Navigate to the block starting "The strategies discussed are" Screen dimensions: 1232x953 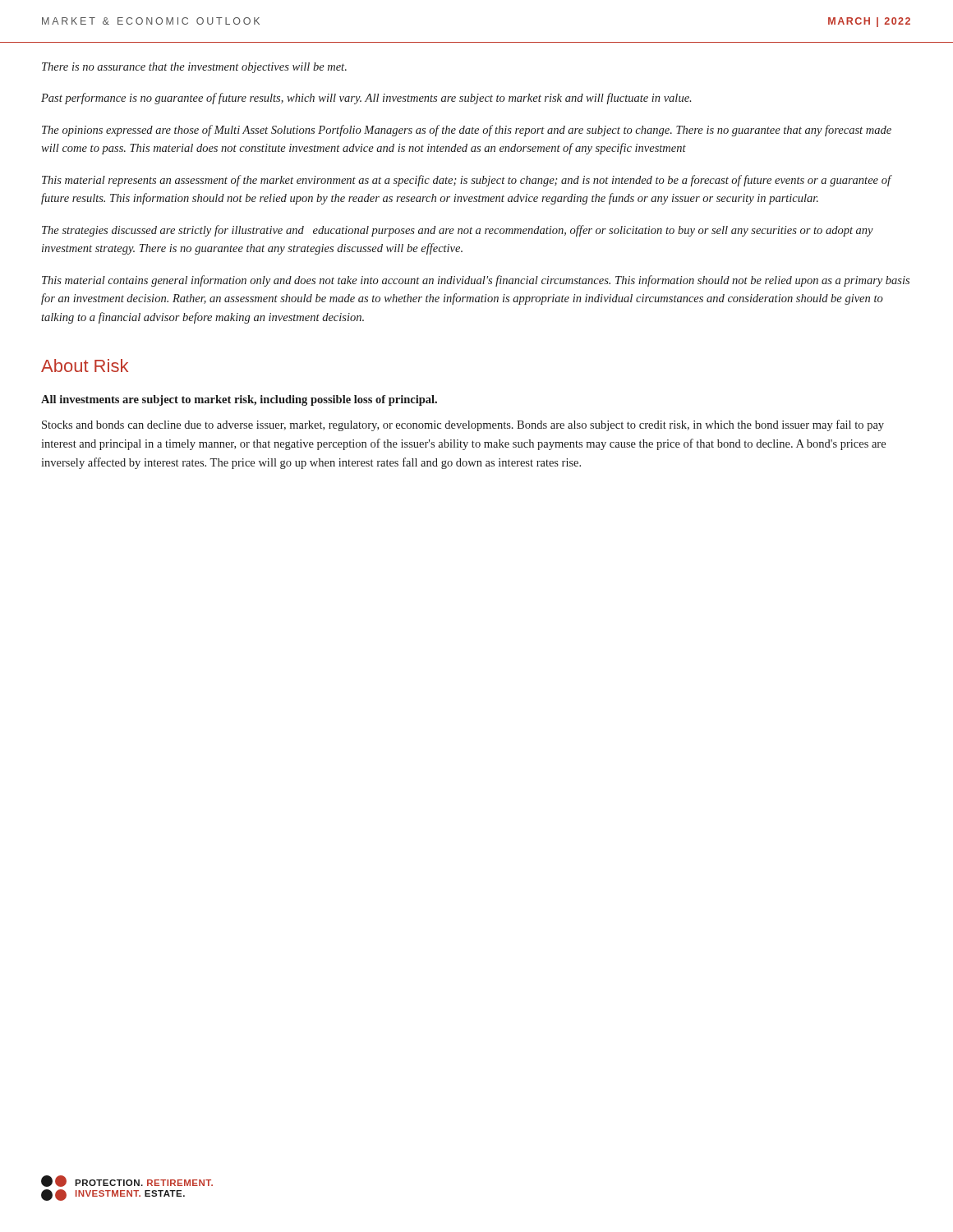pos(457,239)
